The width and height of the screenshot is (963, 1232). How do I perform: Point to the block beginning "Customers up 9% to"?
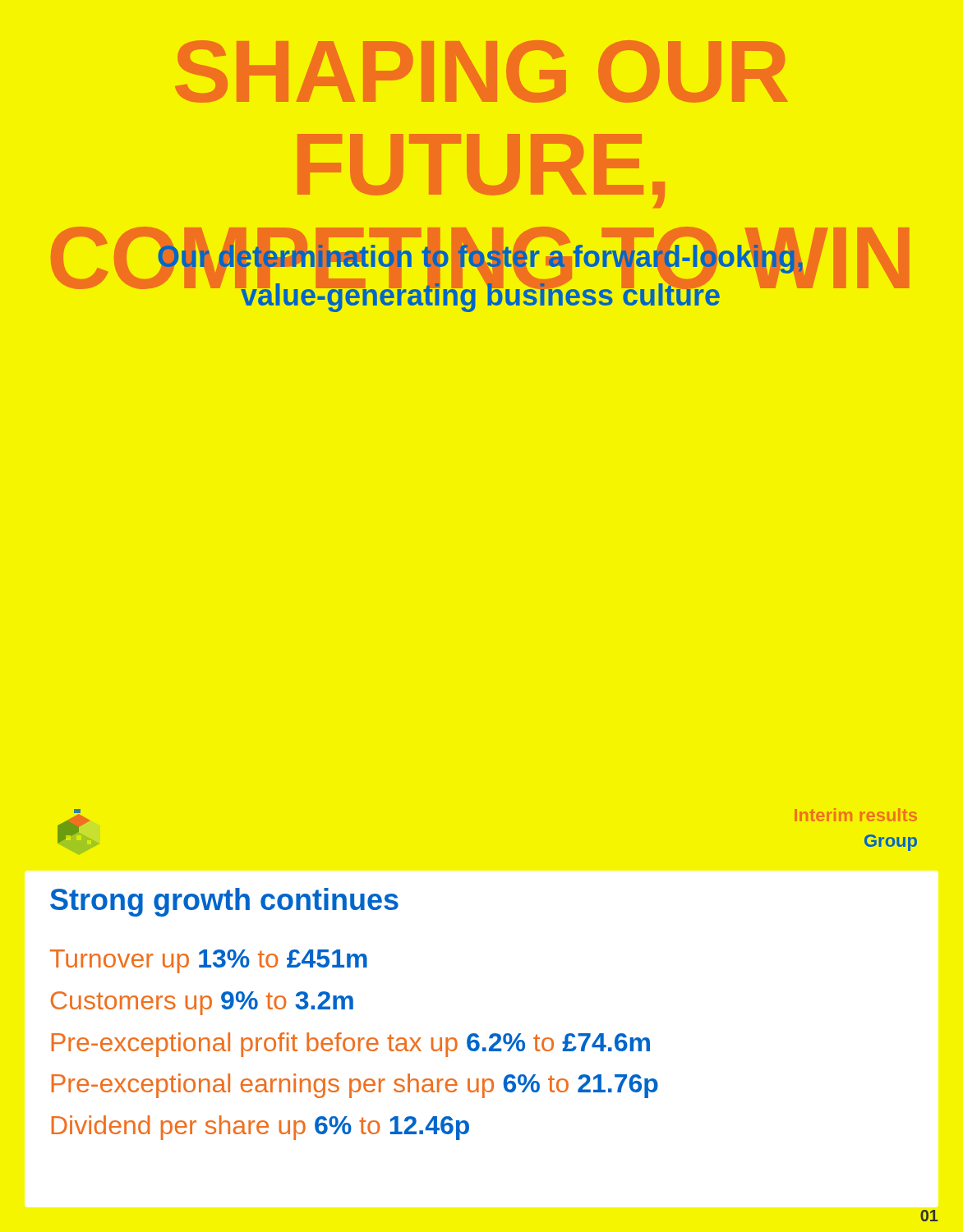click(x=202, y=1000)
